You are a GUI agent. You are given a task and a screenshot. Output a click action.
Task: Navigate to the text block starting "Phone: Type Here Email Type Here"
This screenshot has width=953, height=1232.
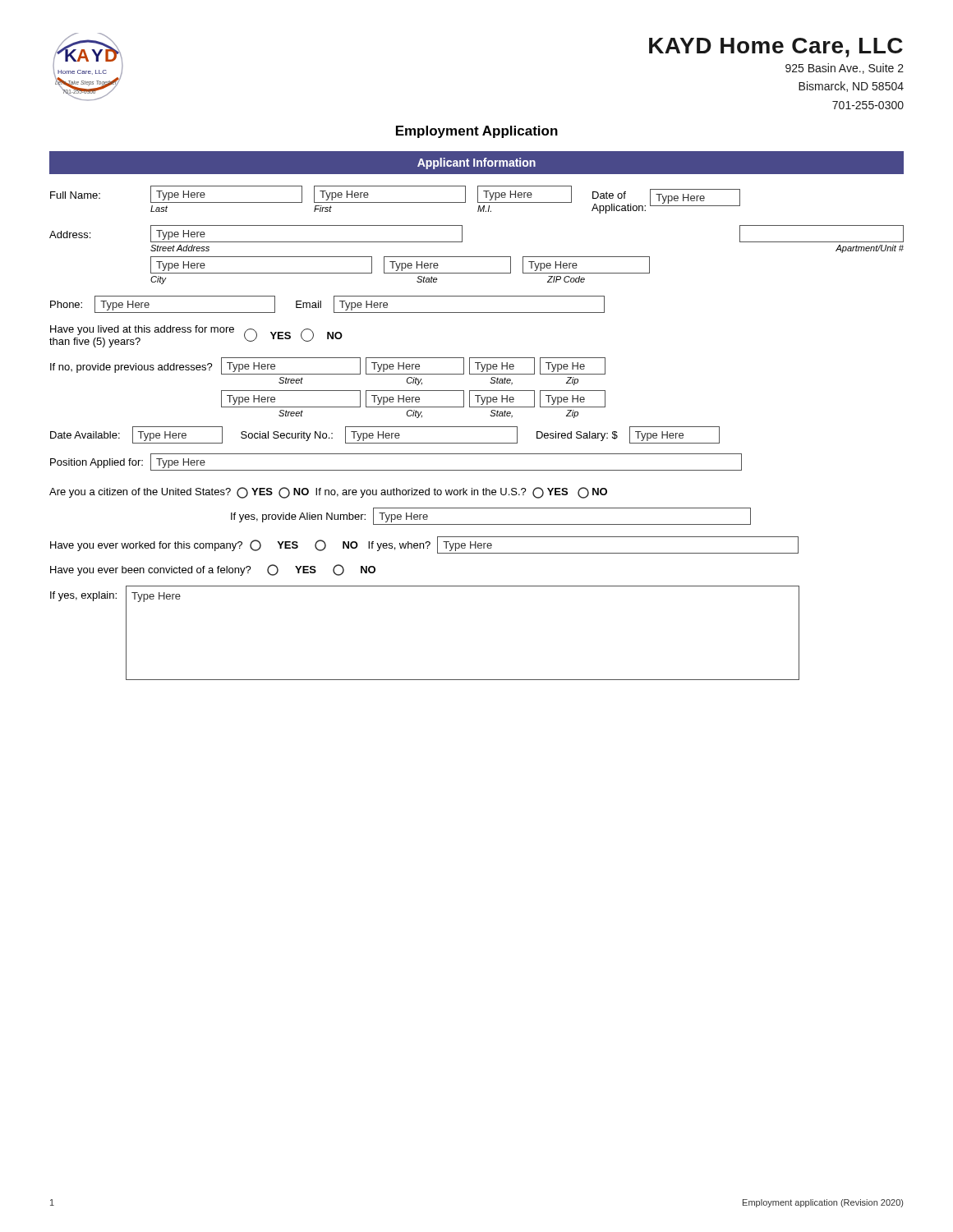click(x=327, y=304)
